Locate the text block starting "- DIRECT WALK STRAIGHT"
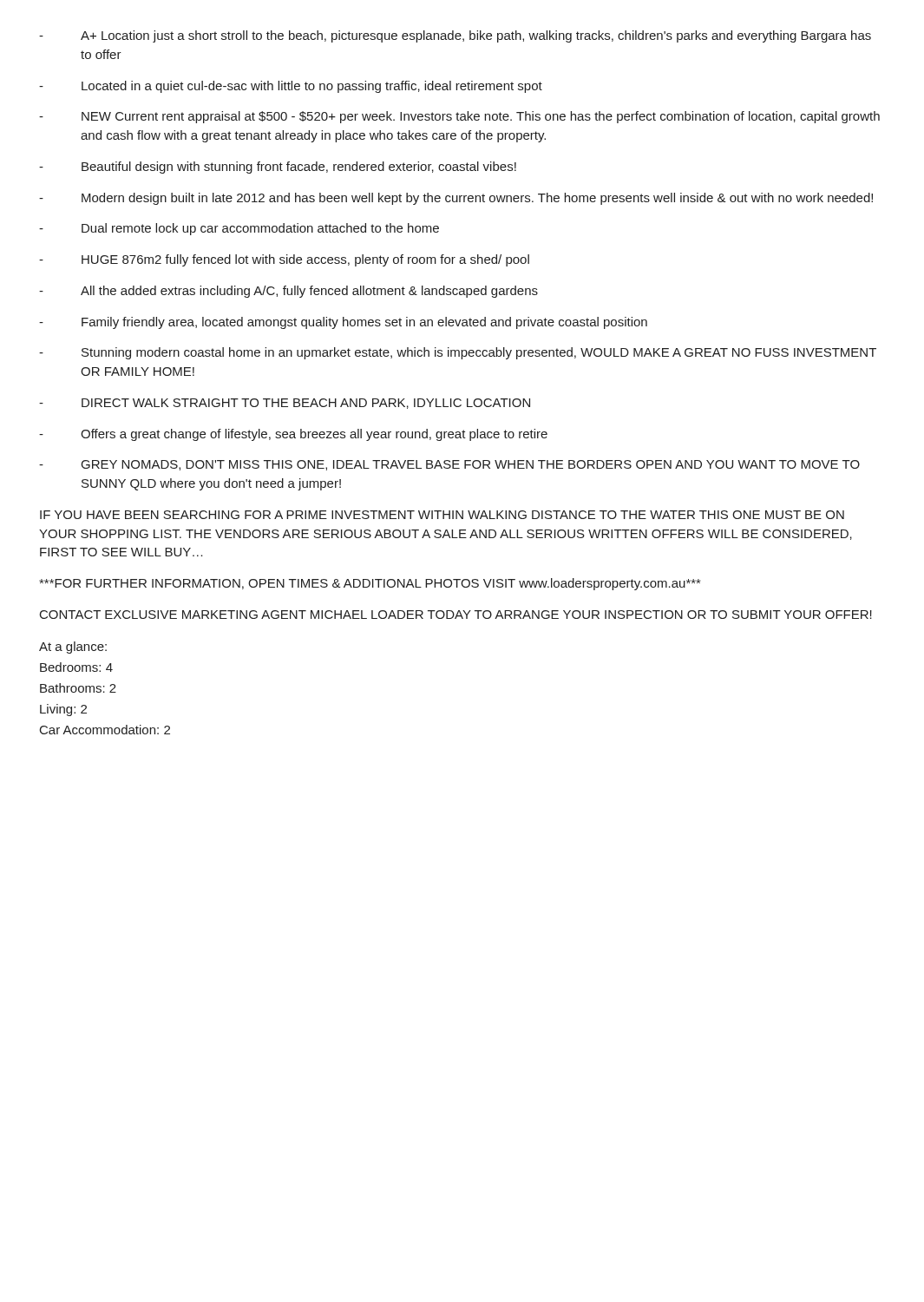Viewport: 924px width, 1302px height. pyautogui.click(x=462, y=402)
